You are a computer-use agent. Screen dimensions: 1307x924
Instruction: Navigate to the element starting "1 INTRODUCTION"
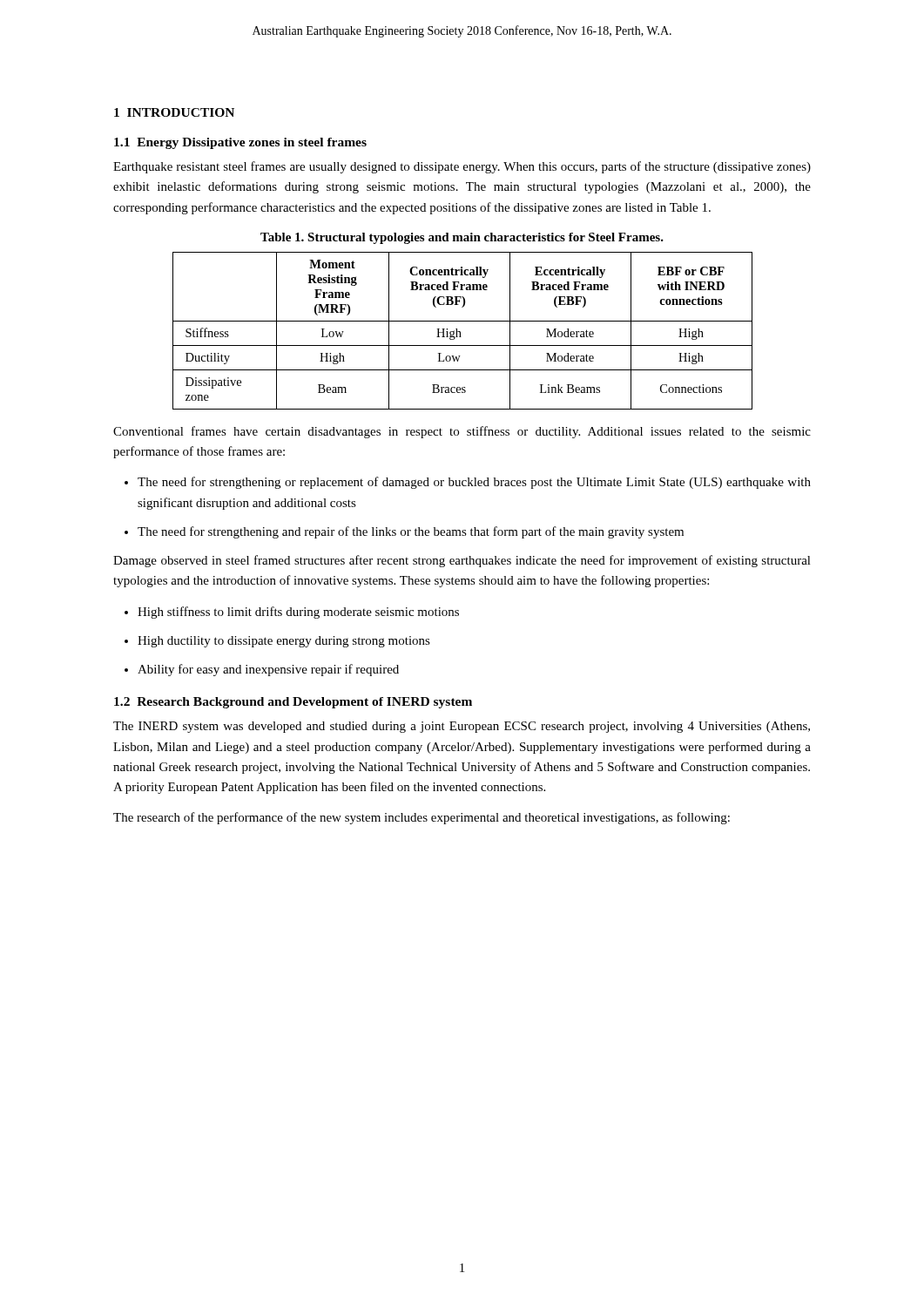click(174, 112)
